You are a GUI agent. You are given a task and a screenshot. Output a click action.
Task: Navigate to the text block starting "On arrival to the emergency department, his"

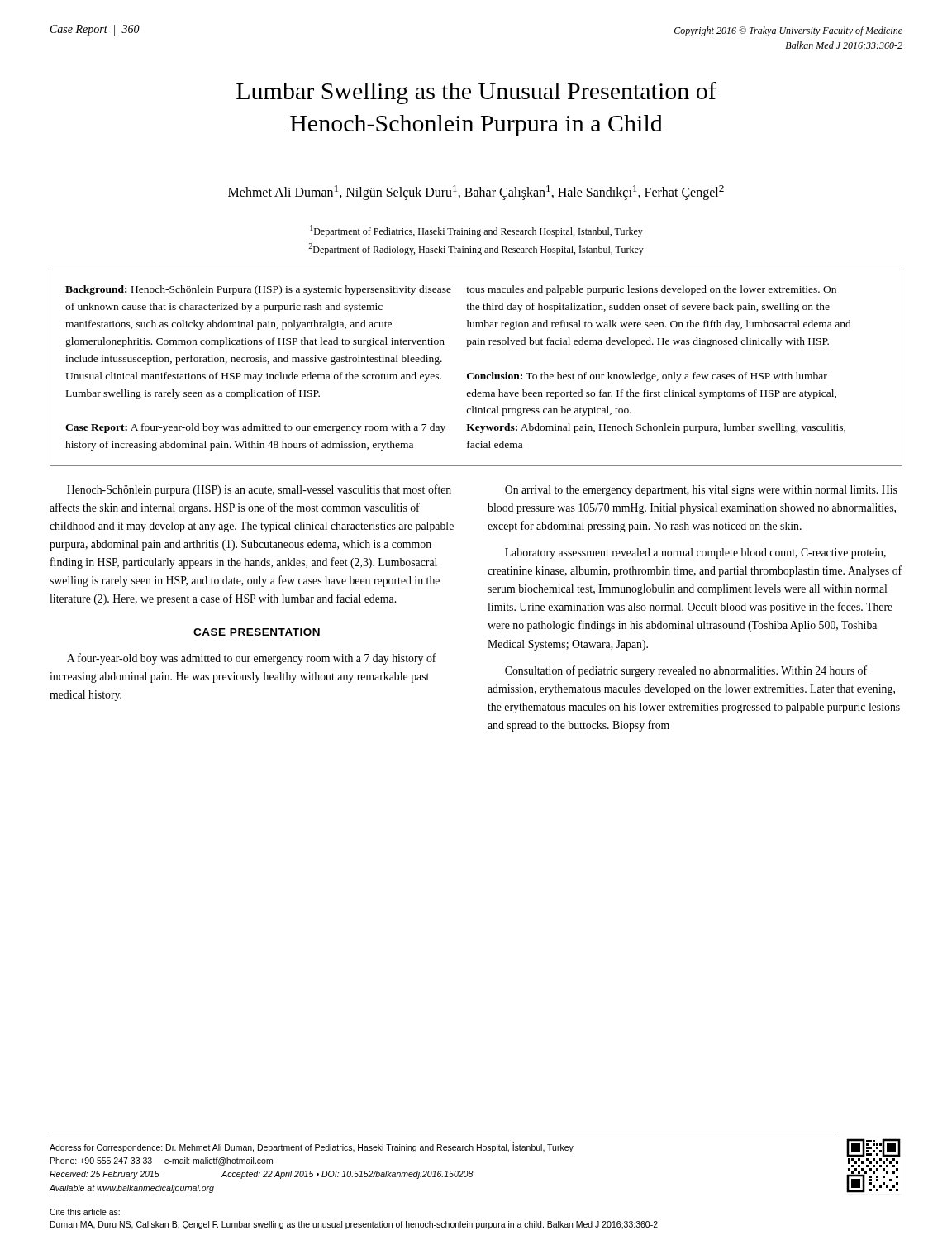click(695, 608)
